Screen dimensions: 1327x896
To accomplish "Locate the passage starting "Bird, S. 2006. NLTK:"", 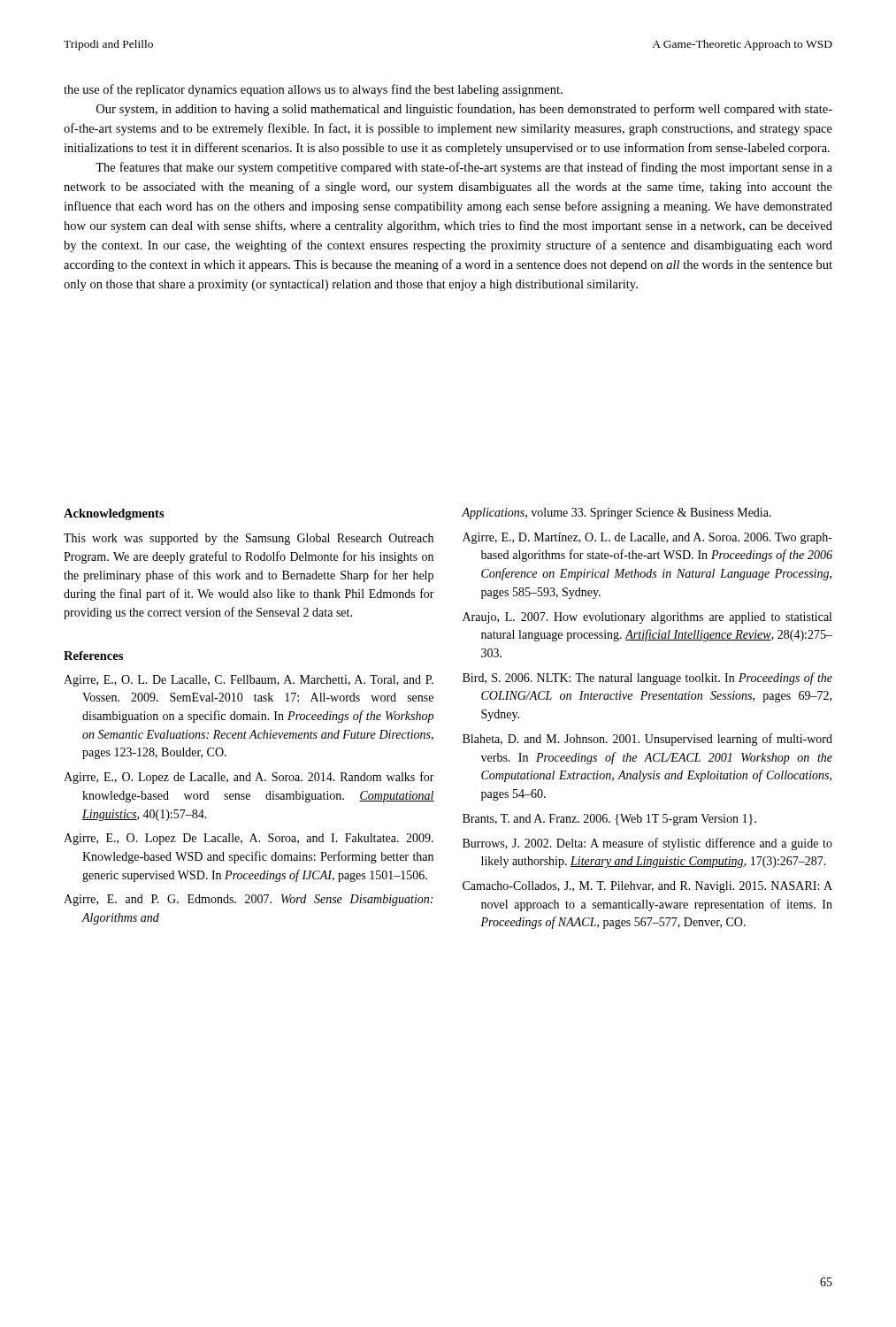I will click(647, 696).
